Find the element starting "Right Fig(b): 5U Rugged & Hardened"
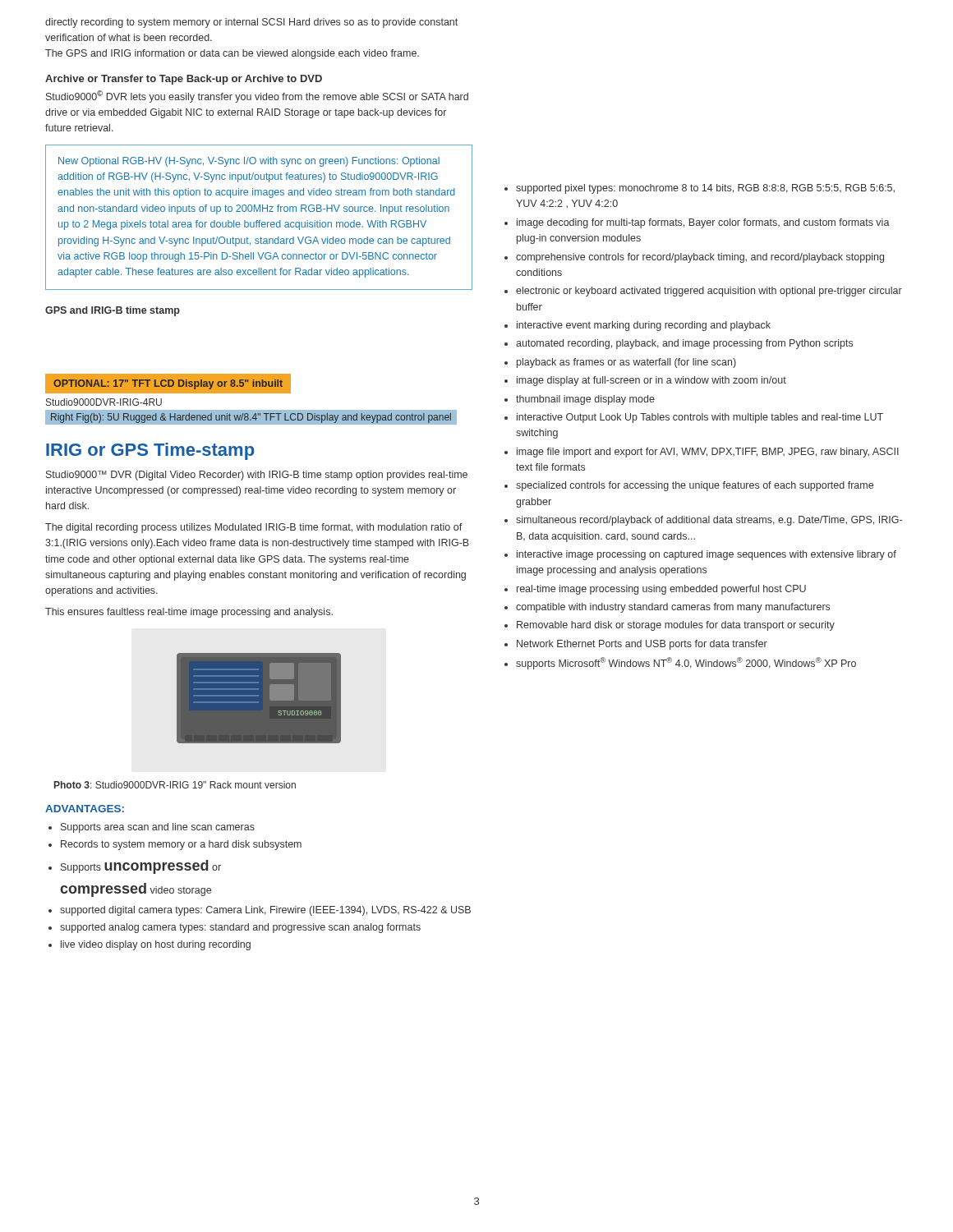Image resolution: width=953 pixels, height=1232 pixels. click(251, 417)
